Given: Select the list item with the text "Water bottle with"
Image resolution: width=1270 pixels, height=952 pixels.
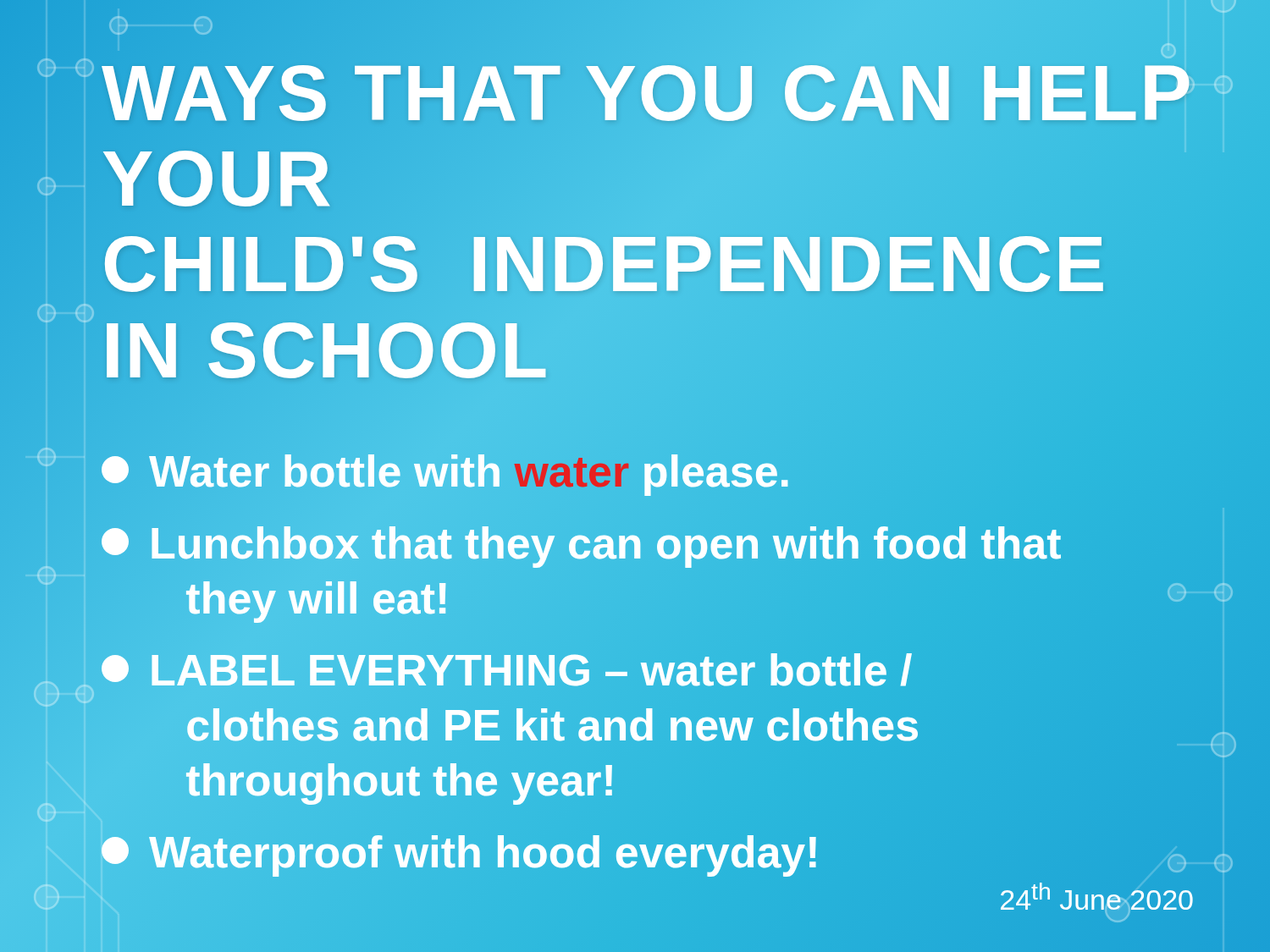Looking at the screenshot, I should (x=652, y=472).
